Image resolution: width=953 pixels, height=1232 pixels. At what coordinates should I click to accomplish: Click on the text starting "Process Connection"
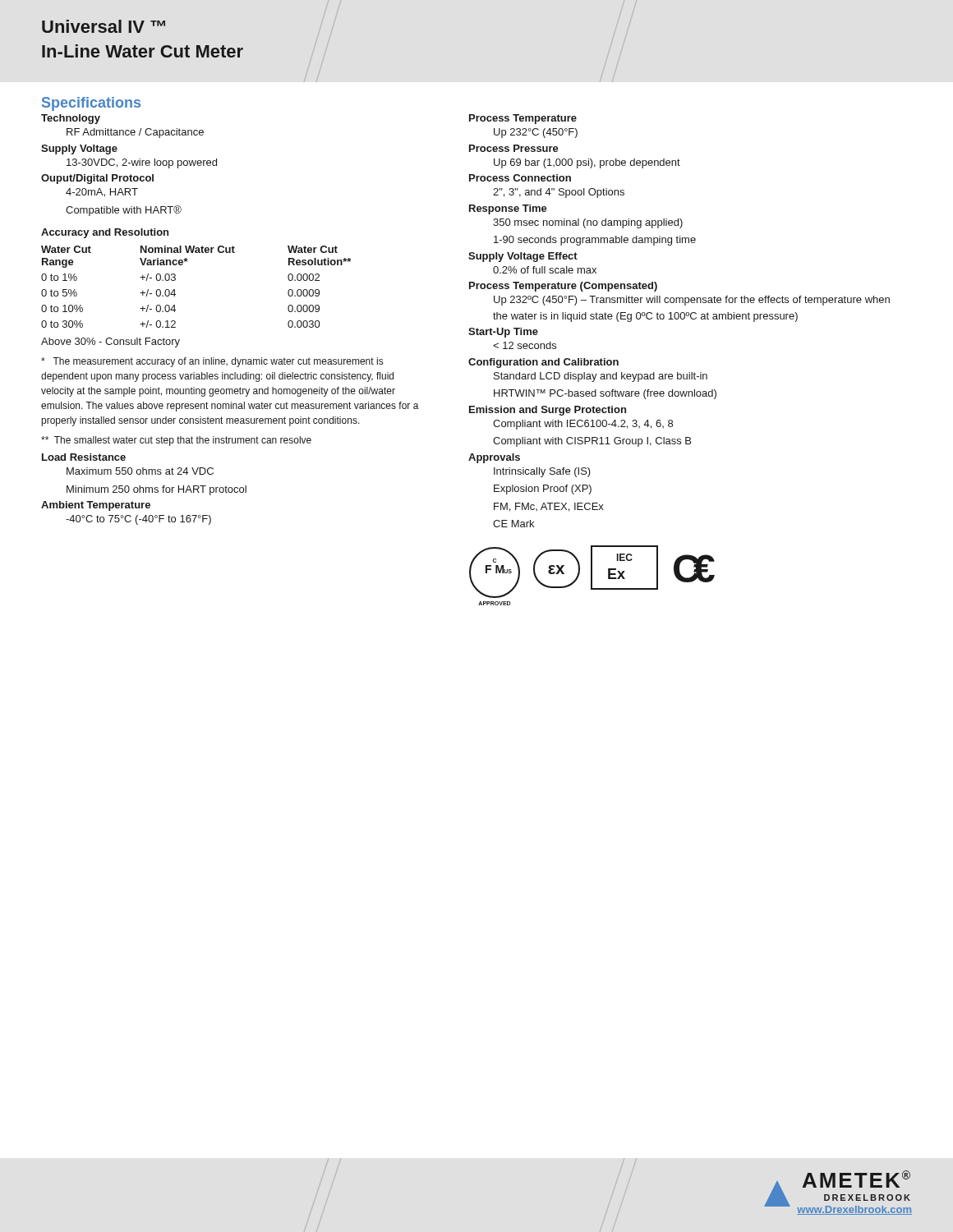pos(520,178)
